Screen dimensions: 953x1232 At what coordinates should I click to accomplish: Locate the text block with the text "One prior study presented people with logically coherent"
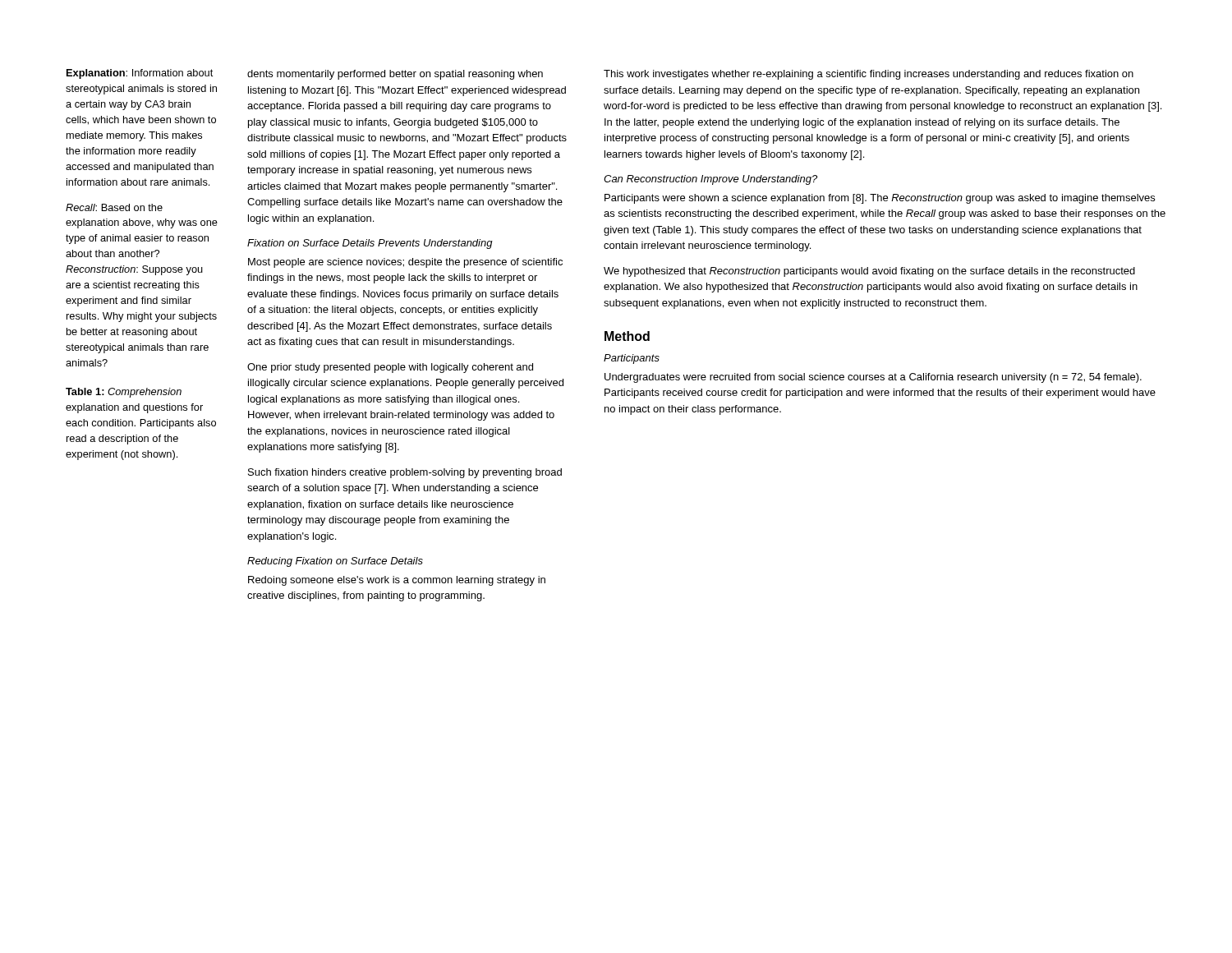(407, 407)
